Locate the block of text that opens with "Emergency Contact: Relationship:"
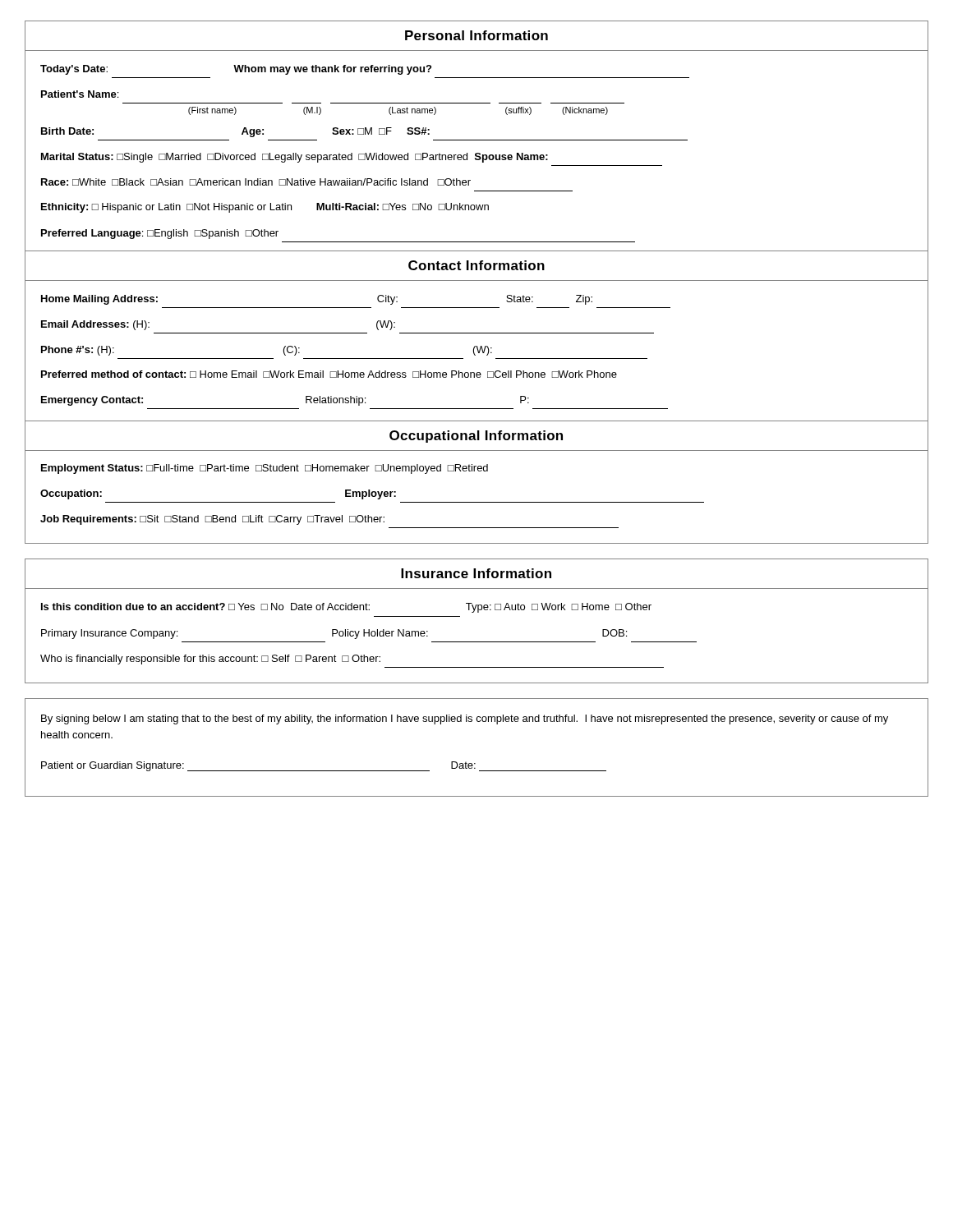The width and height of the screenshot is (953, 1232). point(354,400)
